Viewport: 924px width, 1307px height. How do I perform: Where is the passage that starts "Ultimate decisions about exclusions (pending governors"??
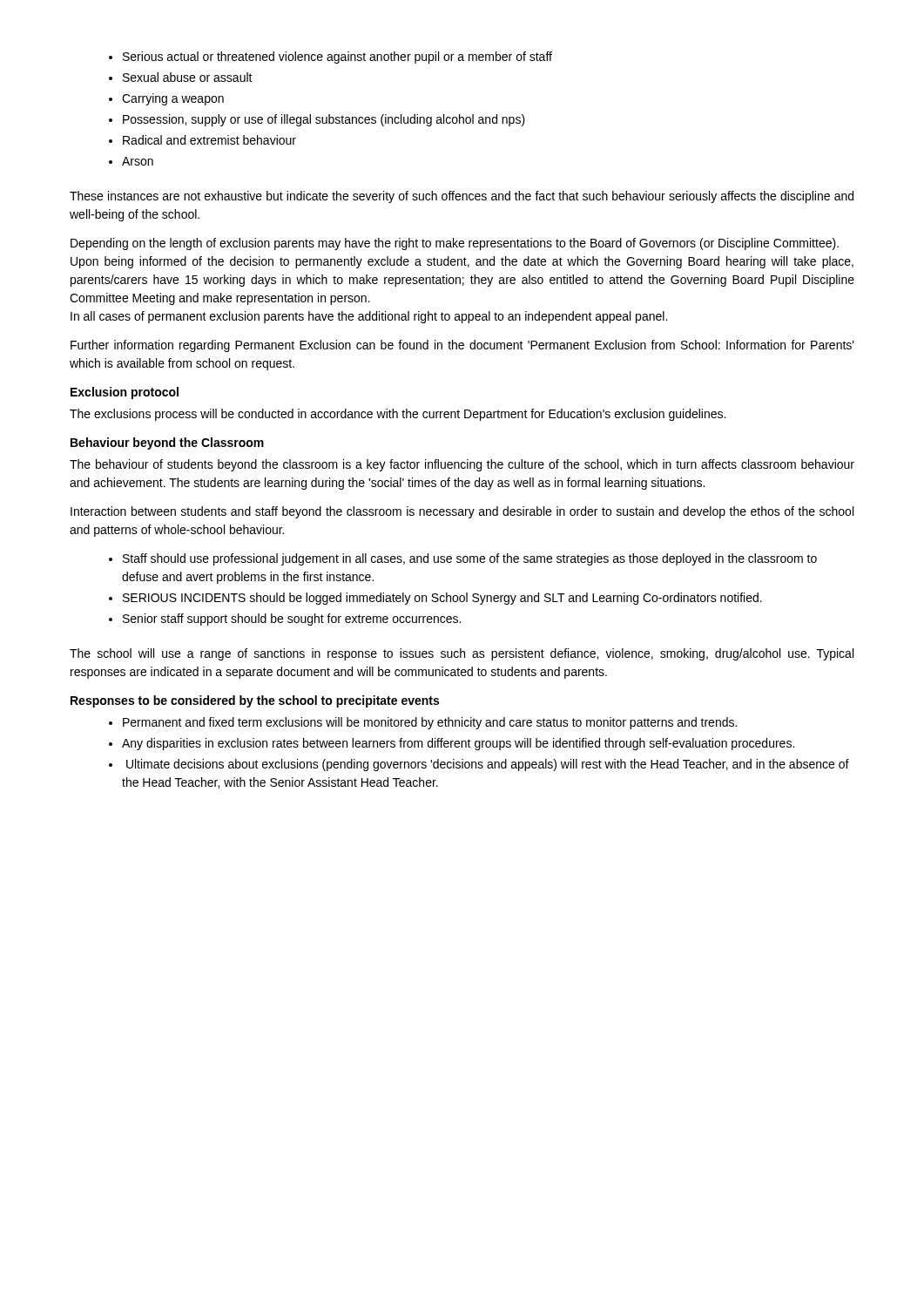coord(488,774)
